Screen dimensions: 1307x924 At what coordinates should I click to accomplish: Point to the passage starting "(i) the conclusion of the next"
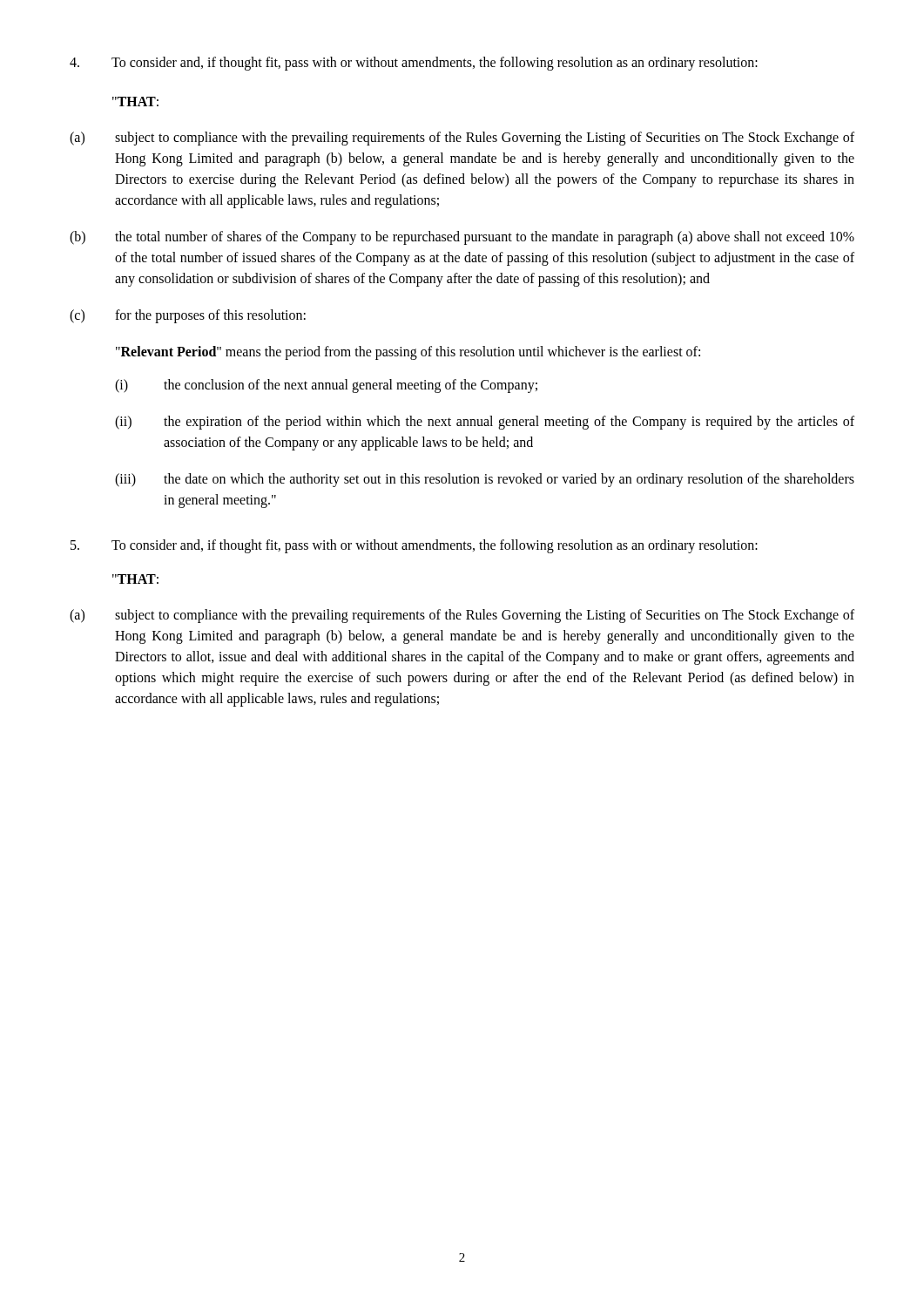tap(485, 385)
